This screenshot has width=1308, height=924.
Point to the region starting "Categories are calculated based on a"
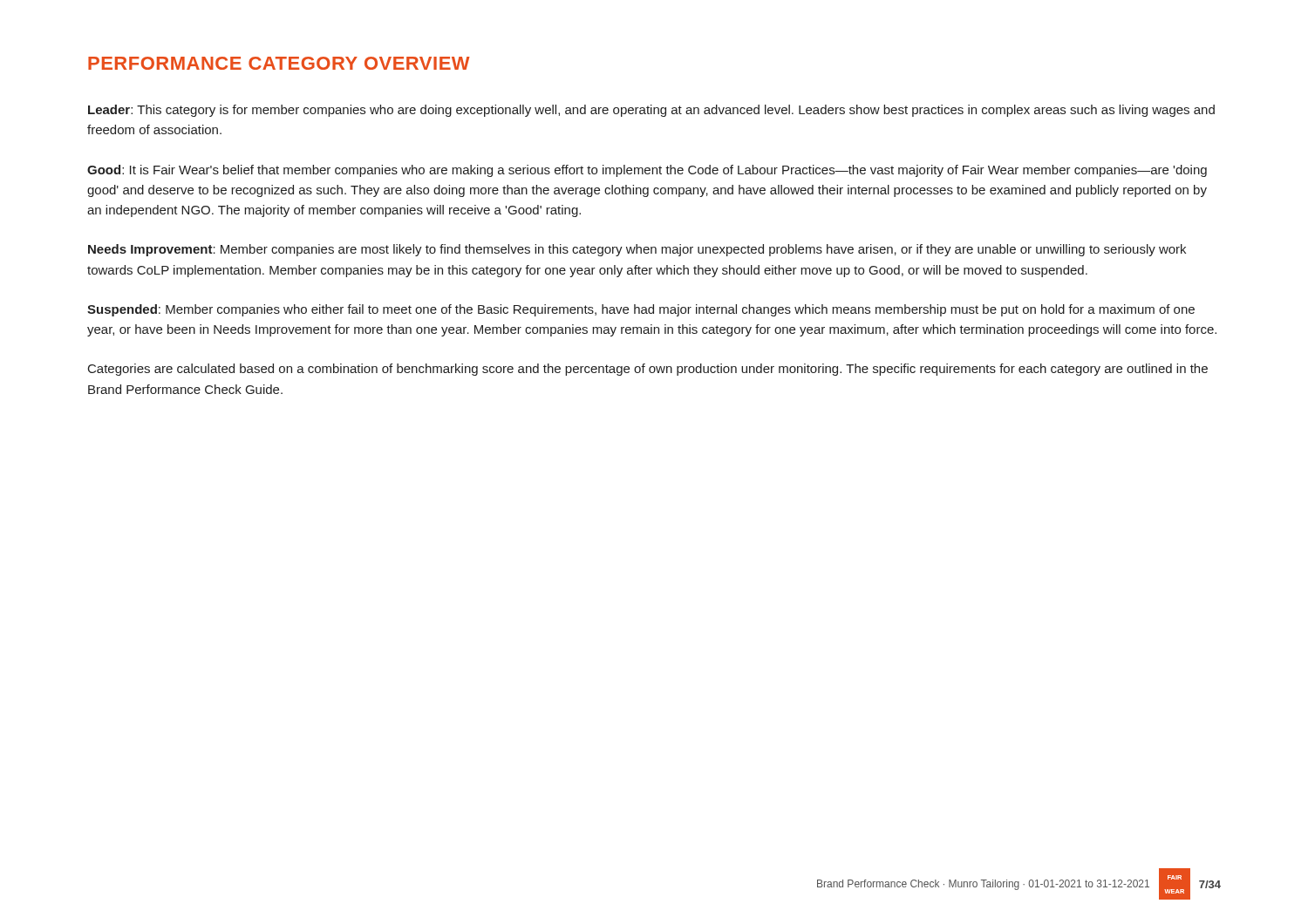[x=648, y=379]
